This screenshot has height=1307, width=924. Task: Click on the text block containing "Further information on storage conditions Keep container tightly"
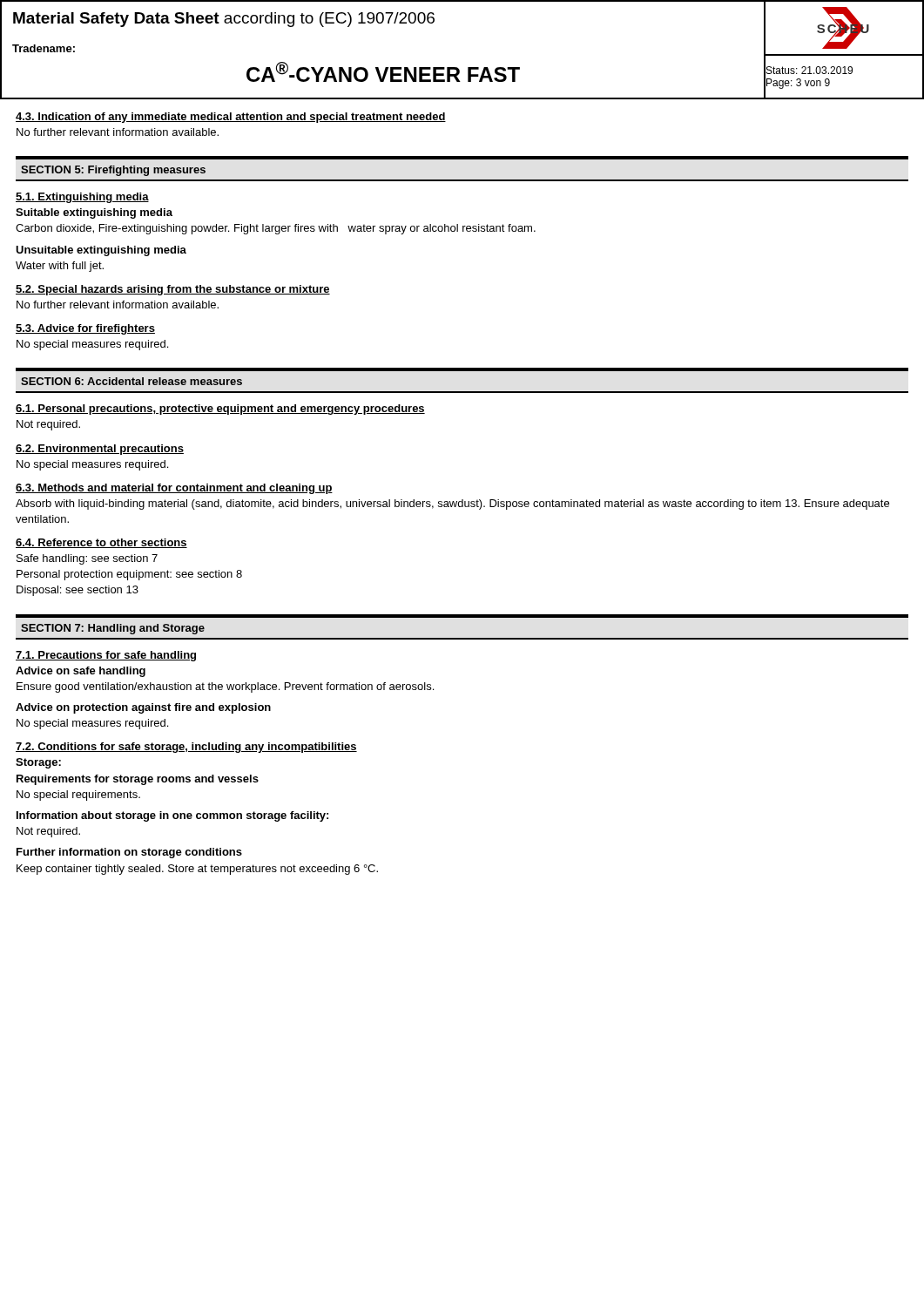pos(197,860)
